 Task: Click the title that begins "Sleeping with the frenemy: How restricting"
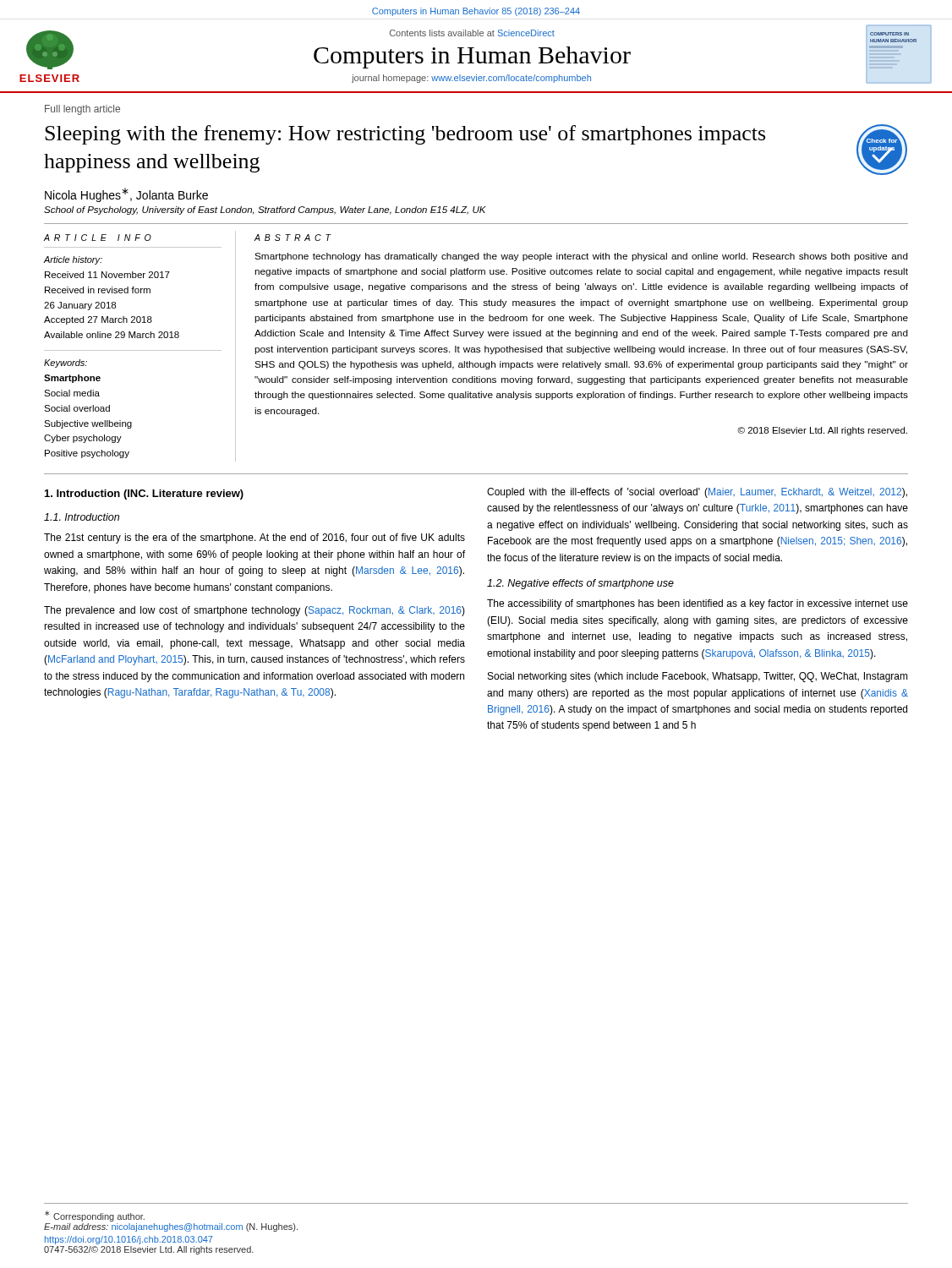click(x=405, y=147)
